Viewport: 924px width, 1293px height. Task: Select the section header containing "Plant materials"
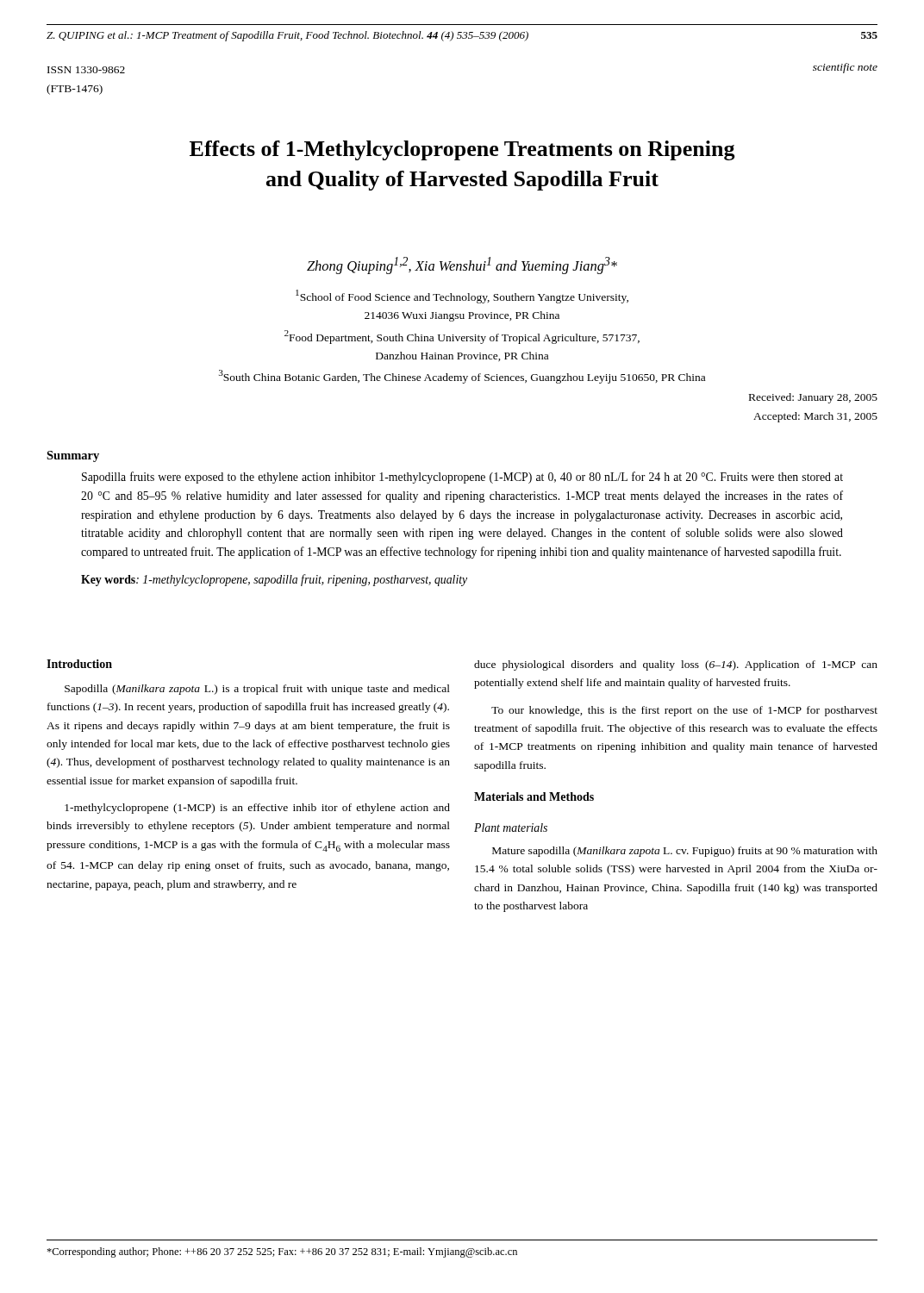pyautogui.click(x=511, y=828)
